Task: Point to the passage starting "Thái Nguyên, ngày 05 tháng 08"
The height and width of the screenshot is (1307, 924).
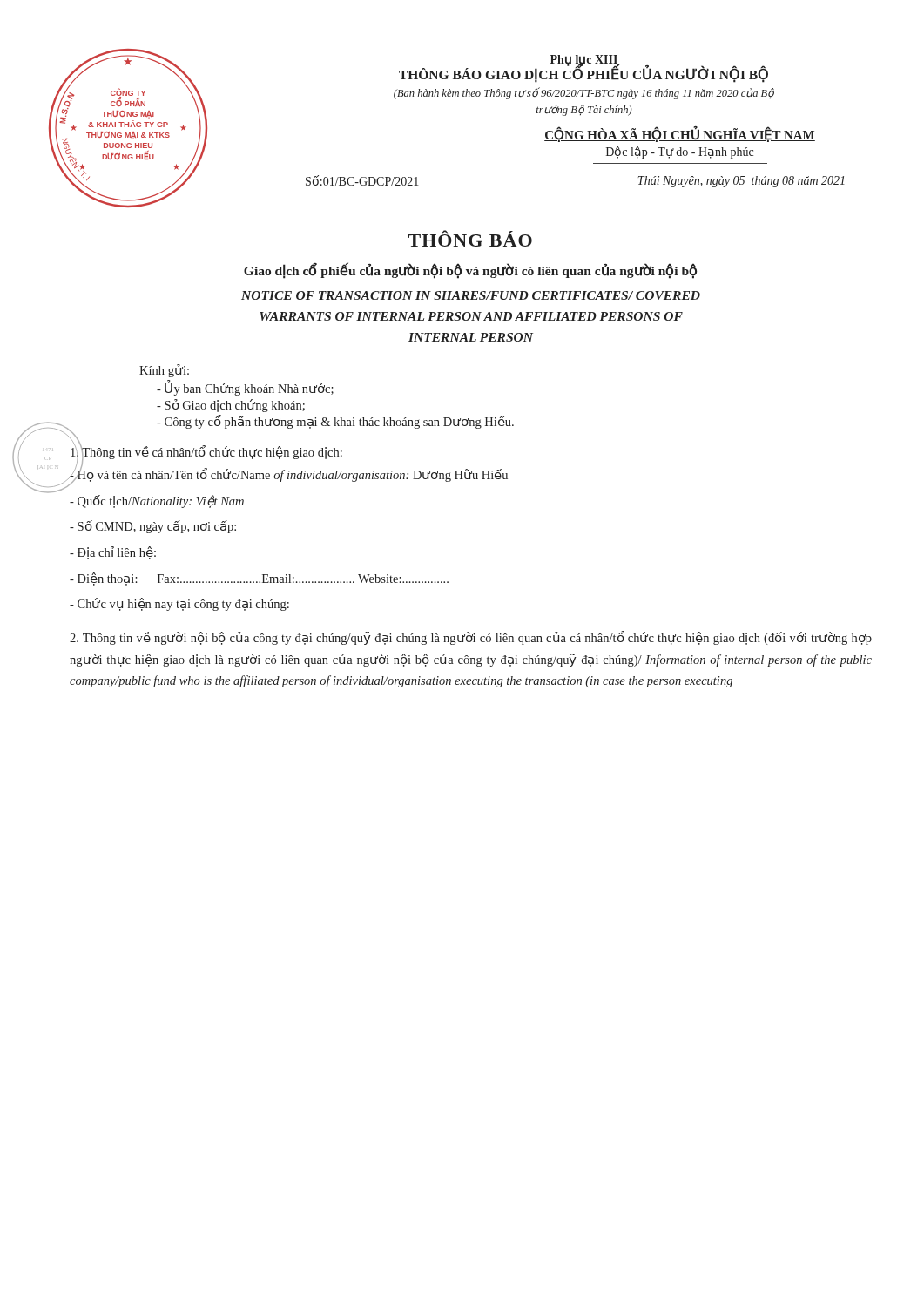Action: coord(742,180)
